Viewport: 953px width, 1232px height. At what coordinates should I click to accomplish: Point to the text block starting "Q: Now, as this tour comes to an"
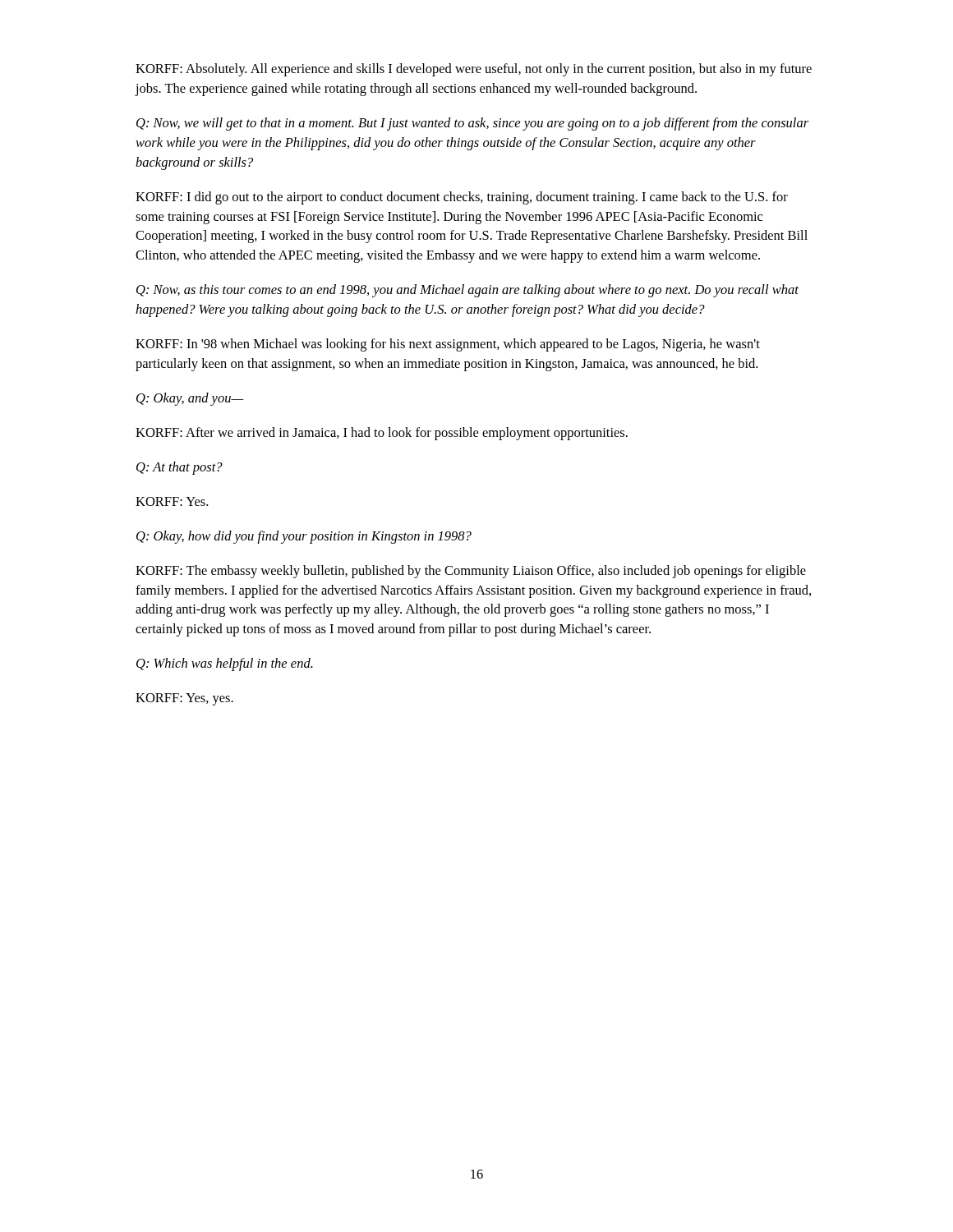click(x=467, y=300)
